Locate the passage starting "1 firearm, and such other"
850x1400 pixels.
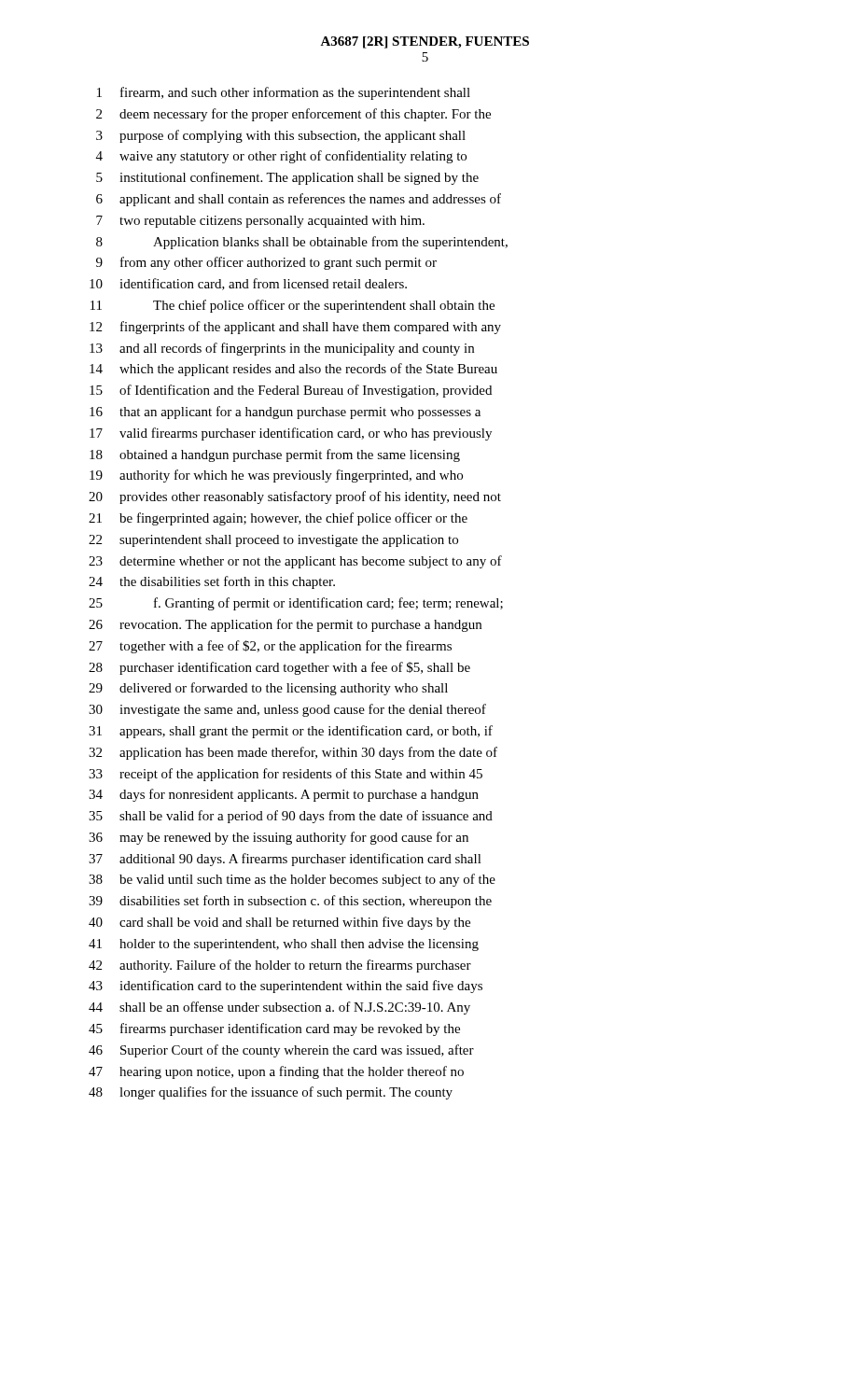click(x=425, y=593)
